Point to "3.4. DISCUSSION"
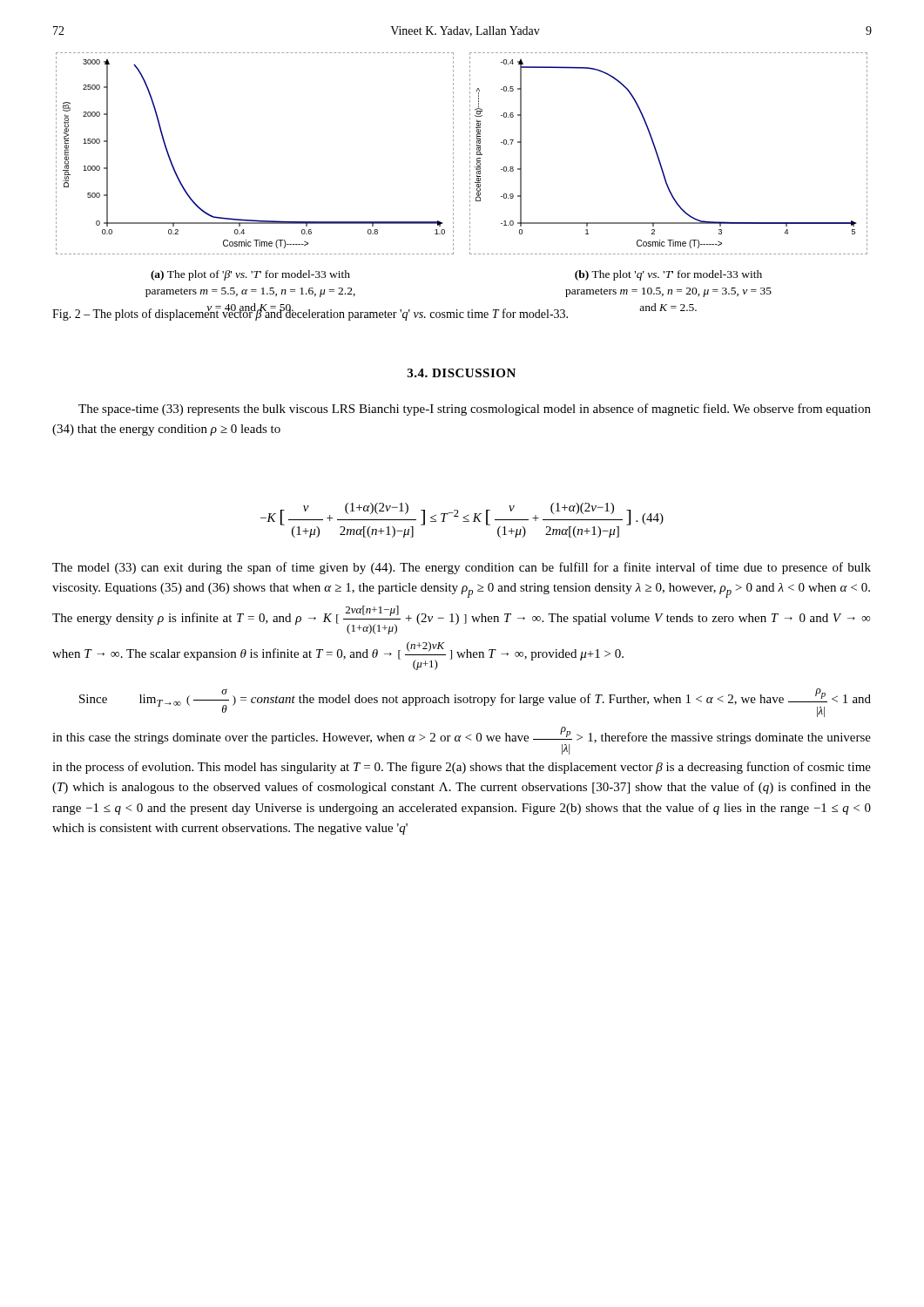The image size is (924, 1307). pyautogui.click(x=462, y=373)
